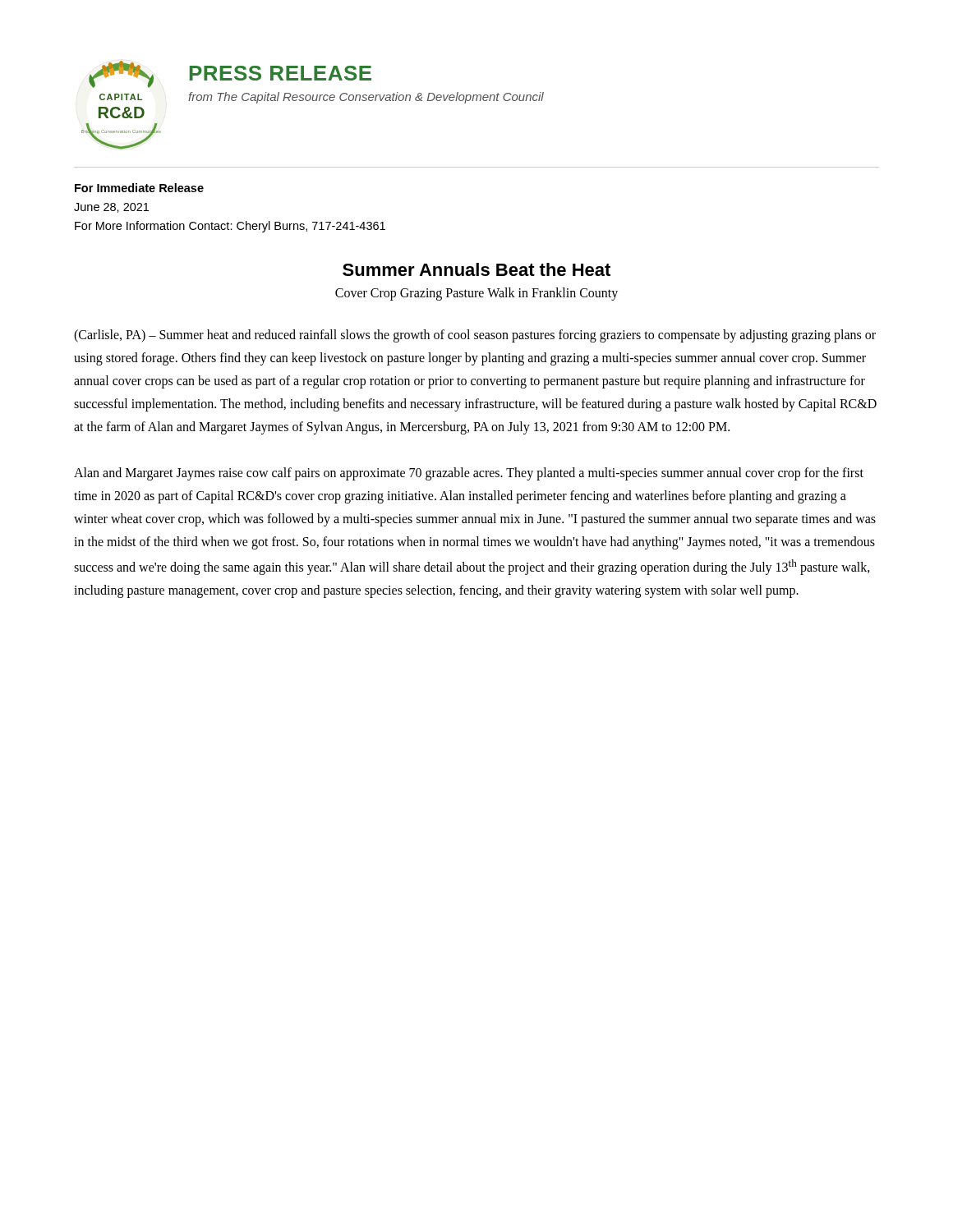Image resolution: width=953 pixels, height=1232 pixels.
Task: Find the block on this page that starts "Alan and Margaret Jaymes"
Action: [475, 531]
